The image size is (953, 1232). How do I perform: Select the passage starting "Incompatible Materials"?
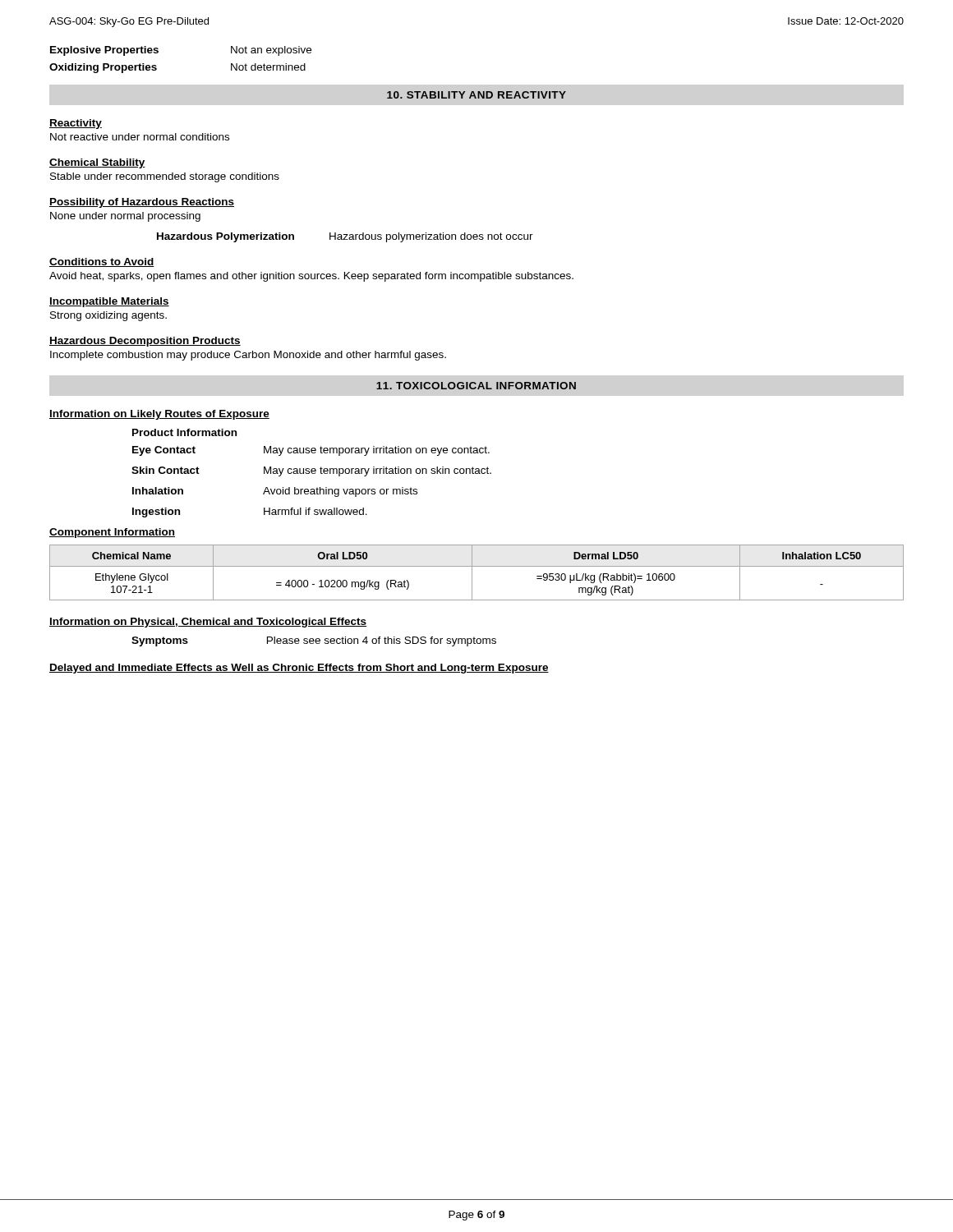[109, 301]
